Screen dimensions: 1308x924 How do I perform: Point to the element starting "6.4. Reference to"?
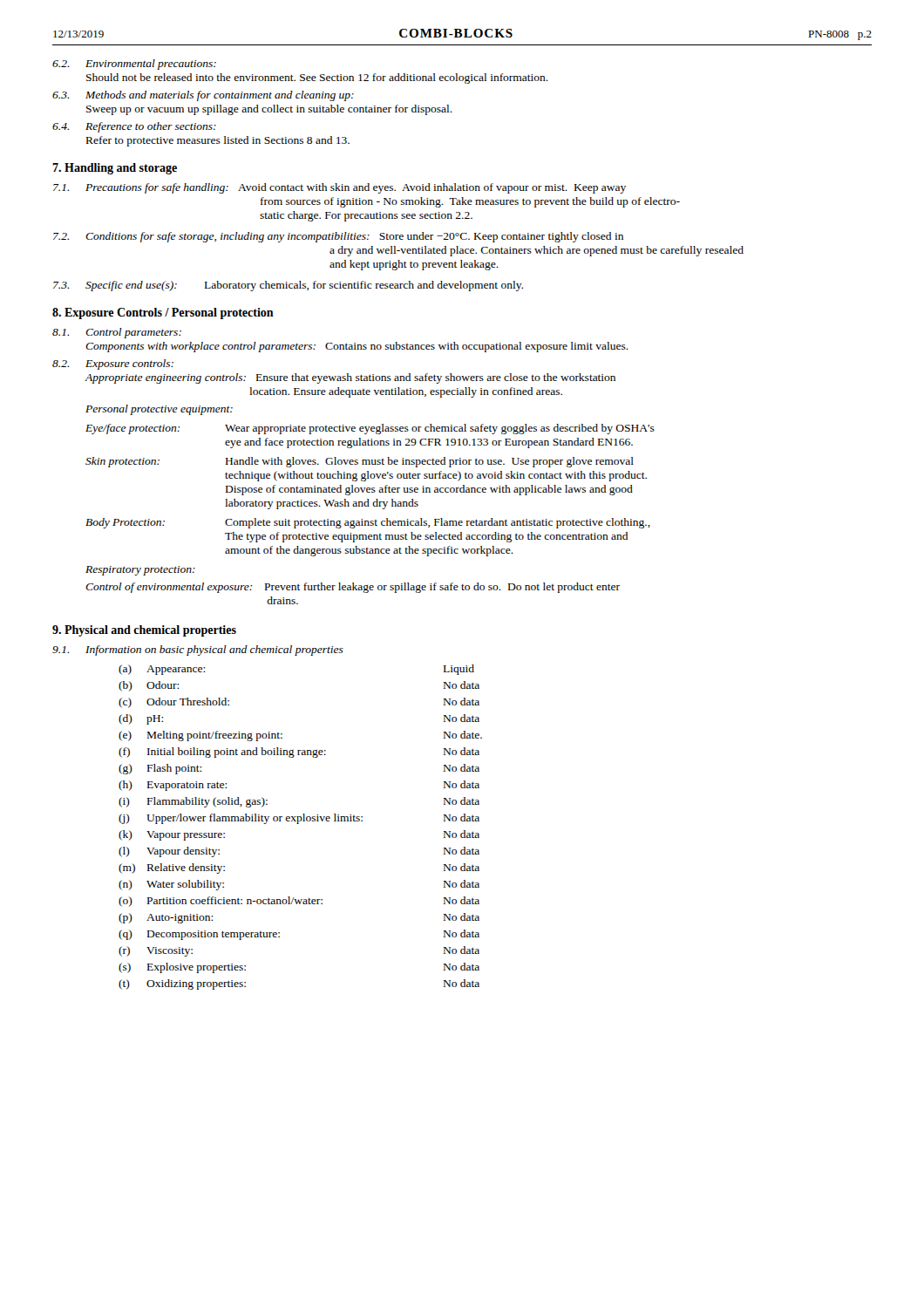tap(134, 127)
